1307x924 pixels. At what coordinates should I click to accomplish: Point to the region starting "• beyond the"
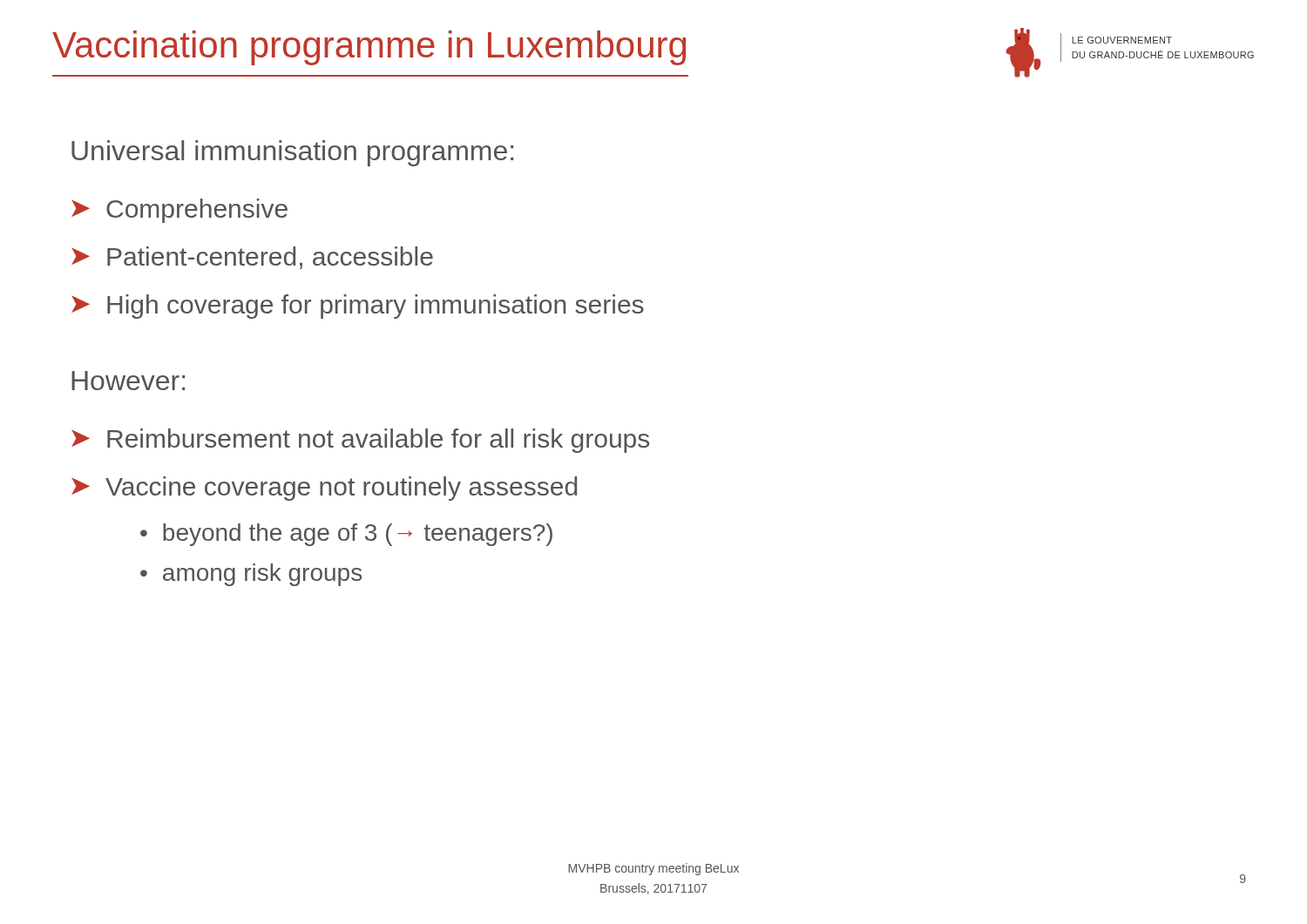point(346,535)
